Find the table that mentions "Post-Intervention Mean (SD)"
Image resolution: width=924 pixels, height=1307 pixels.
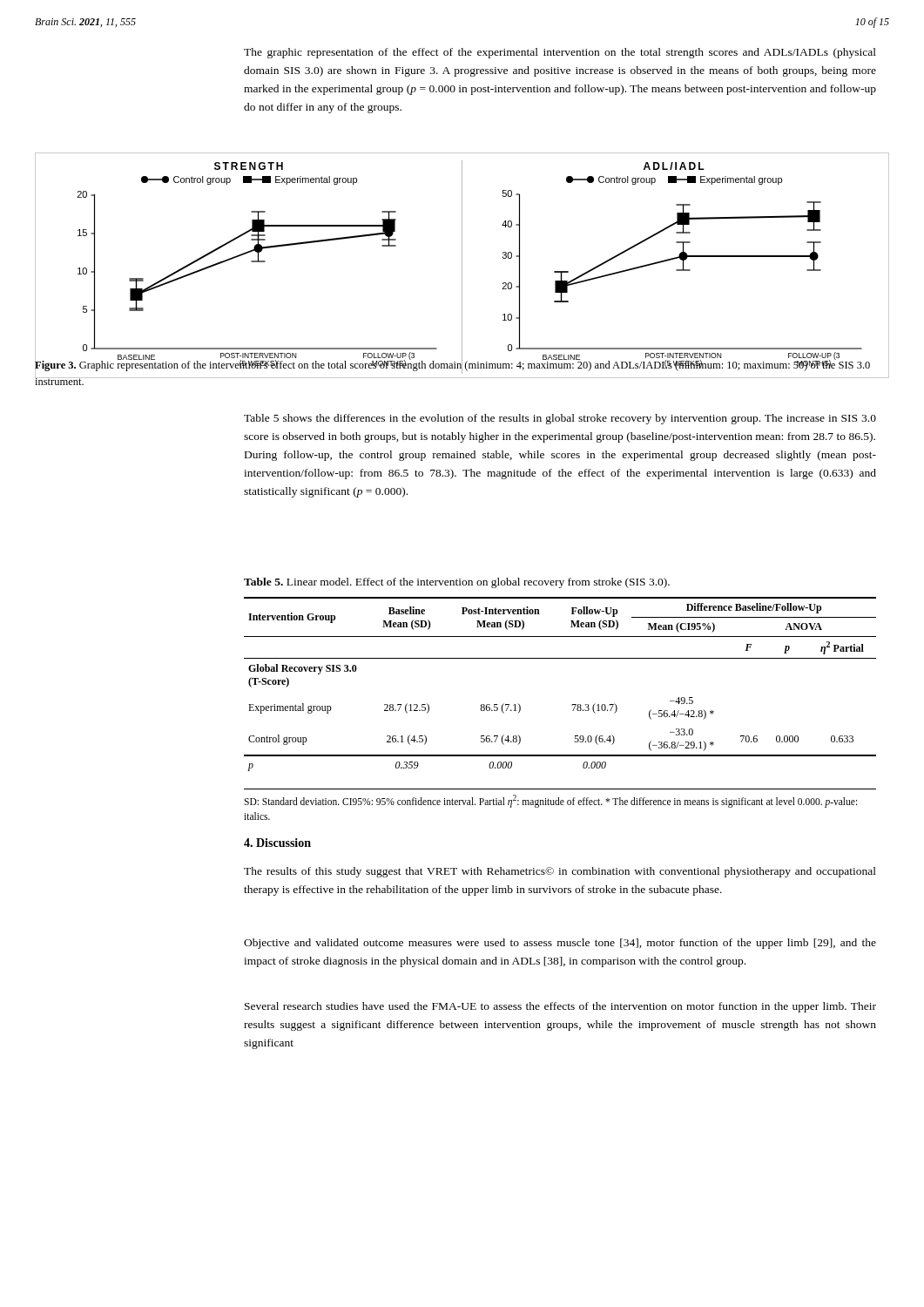(560, 686)
